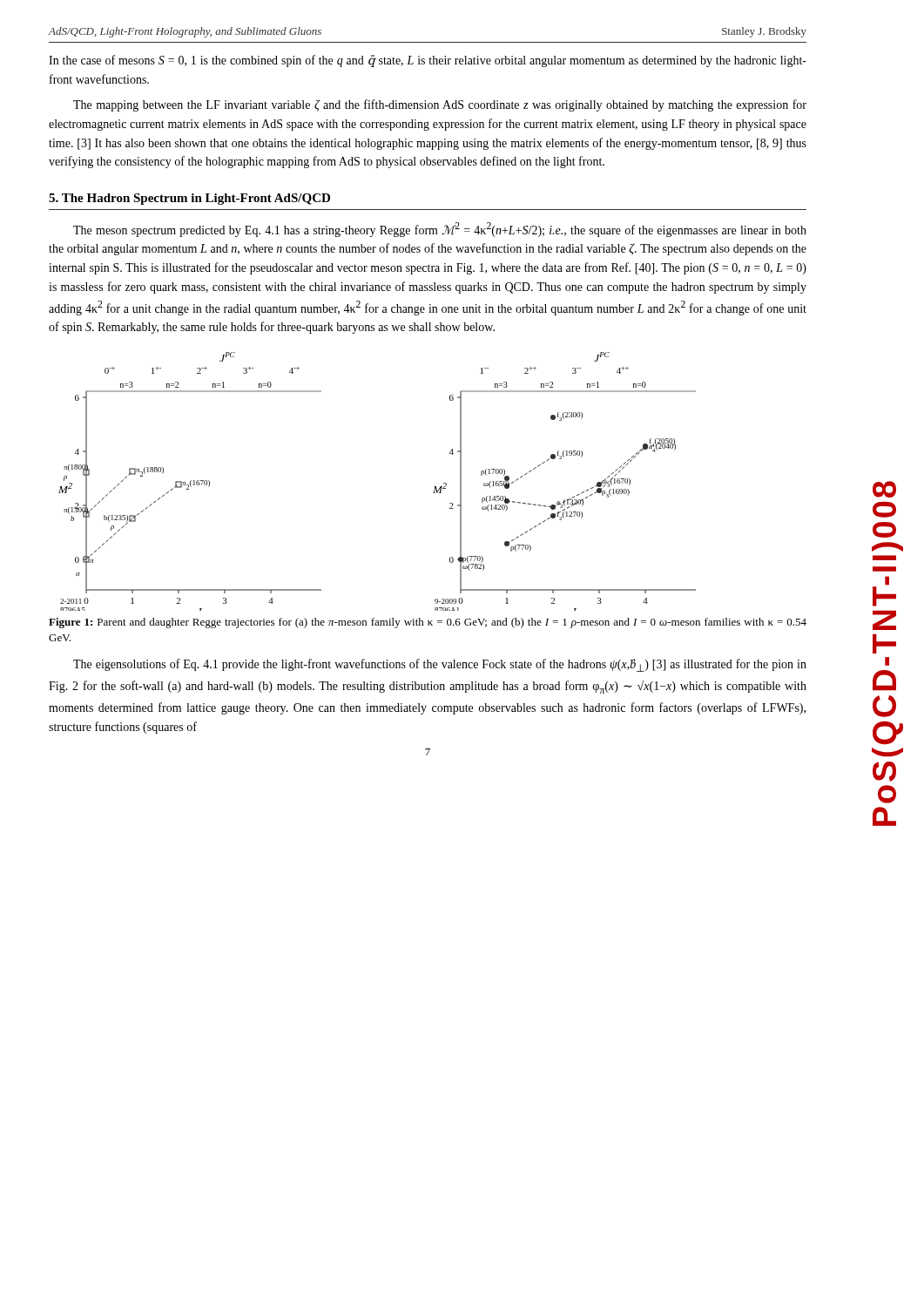The width and height of the screenshot is (924, 1307).
Task: Select the text block with the text "The eigensolutions of Eq. 4.1 provide the"
Action: click(x=428, y=696)
